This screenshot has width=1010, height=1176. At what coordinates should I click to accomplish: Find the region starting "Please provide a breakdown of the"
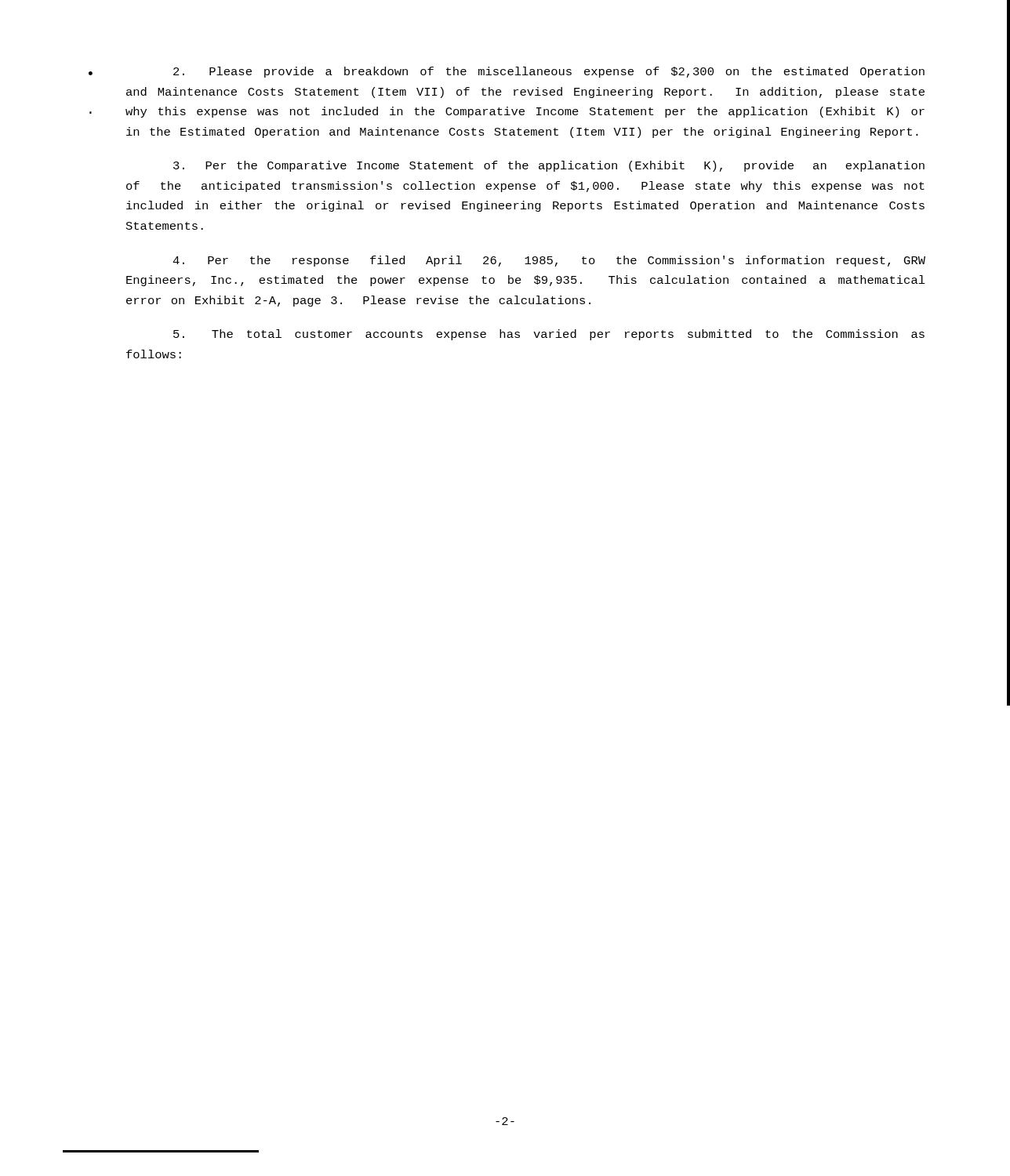525,102
